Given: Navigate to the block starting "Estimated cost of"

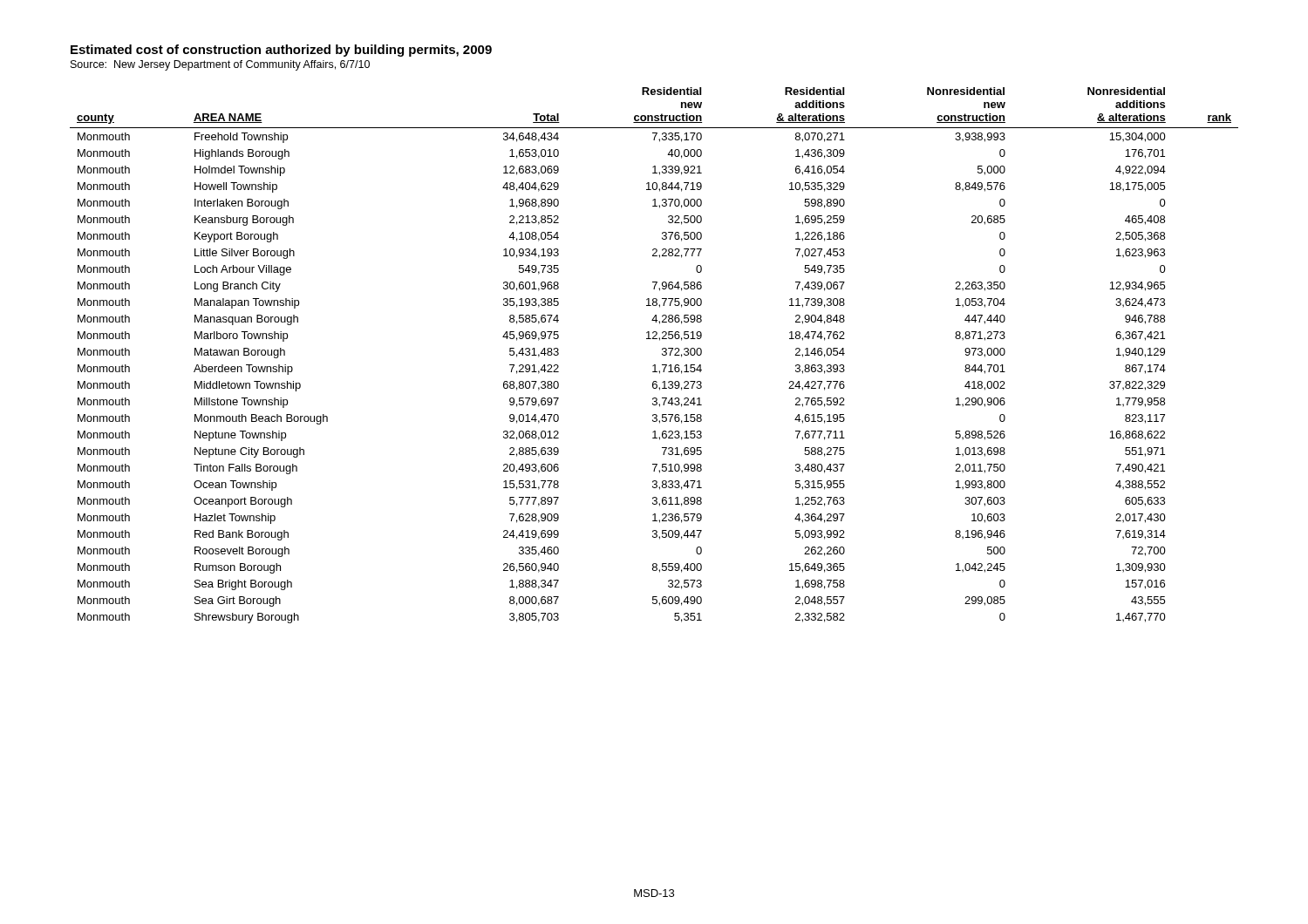Looking at the screenshot, I should (281, 49).
